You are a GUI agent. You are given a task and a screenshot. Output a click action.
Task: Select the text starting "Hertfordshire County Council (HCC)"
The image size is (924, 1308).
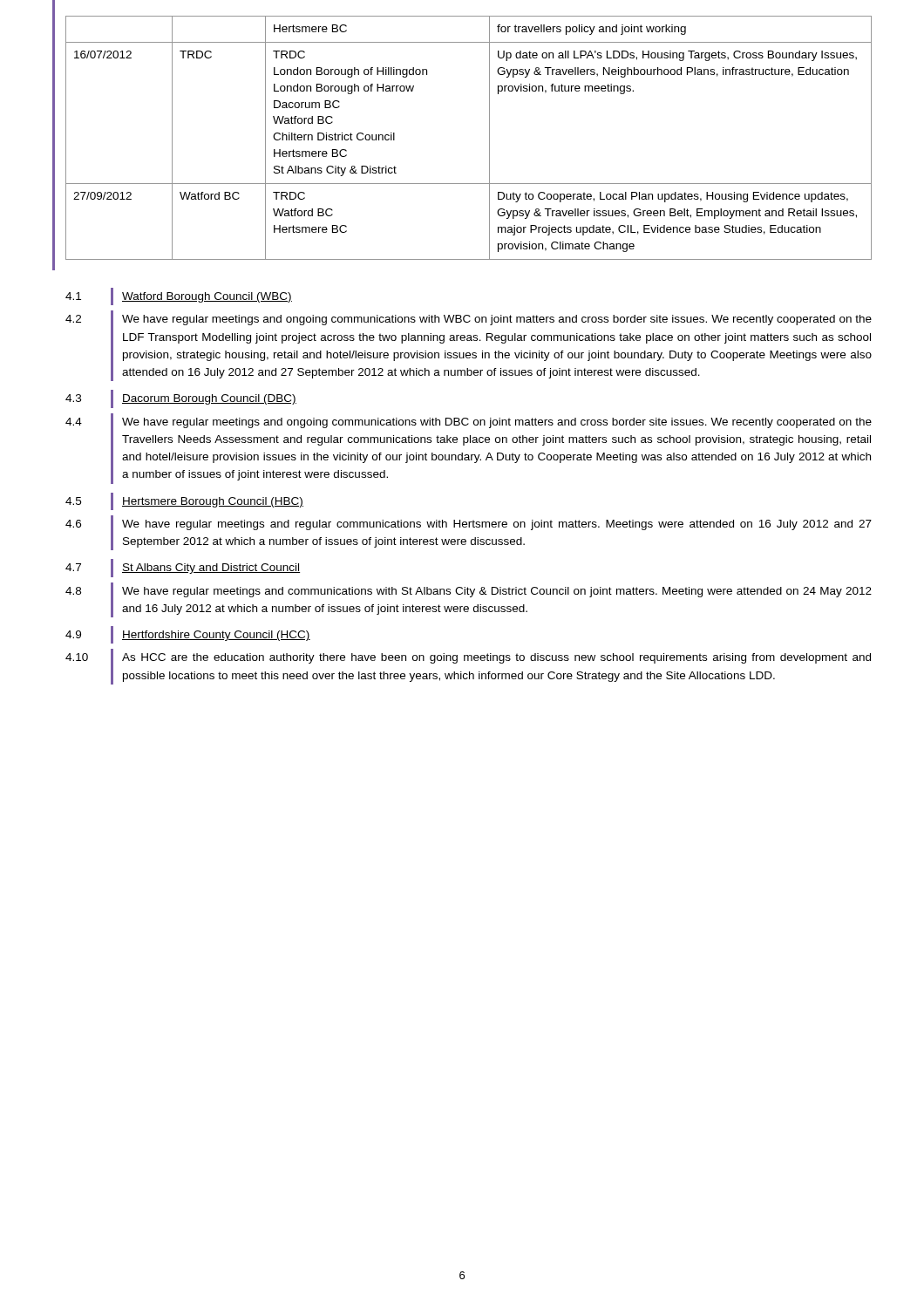click(216, 634)
